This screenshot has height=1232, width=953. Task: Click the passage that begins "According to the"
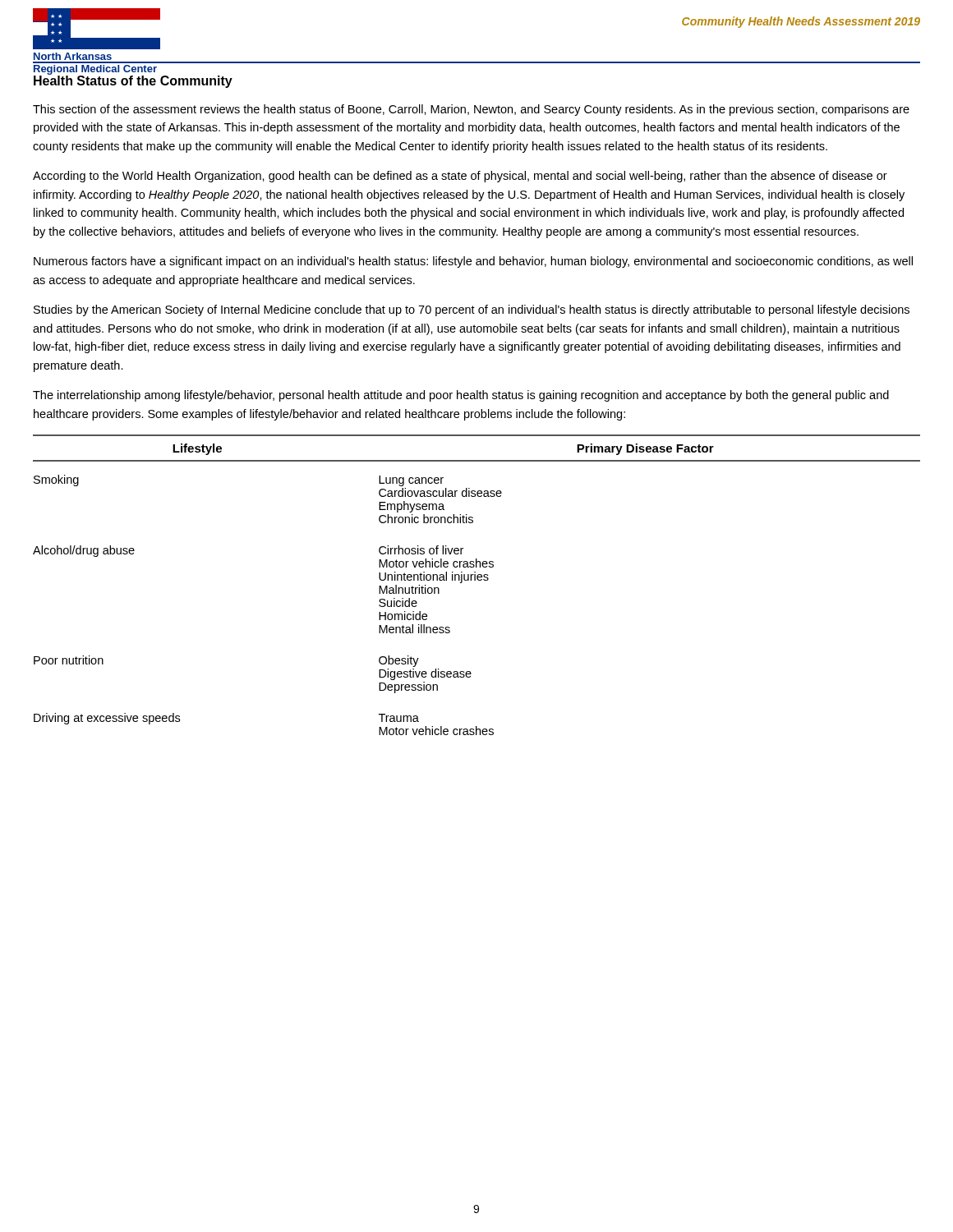[469, 204]
